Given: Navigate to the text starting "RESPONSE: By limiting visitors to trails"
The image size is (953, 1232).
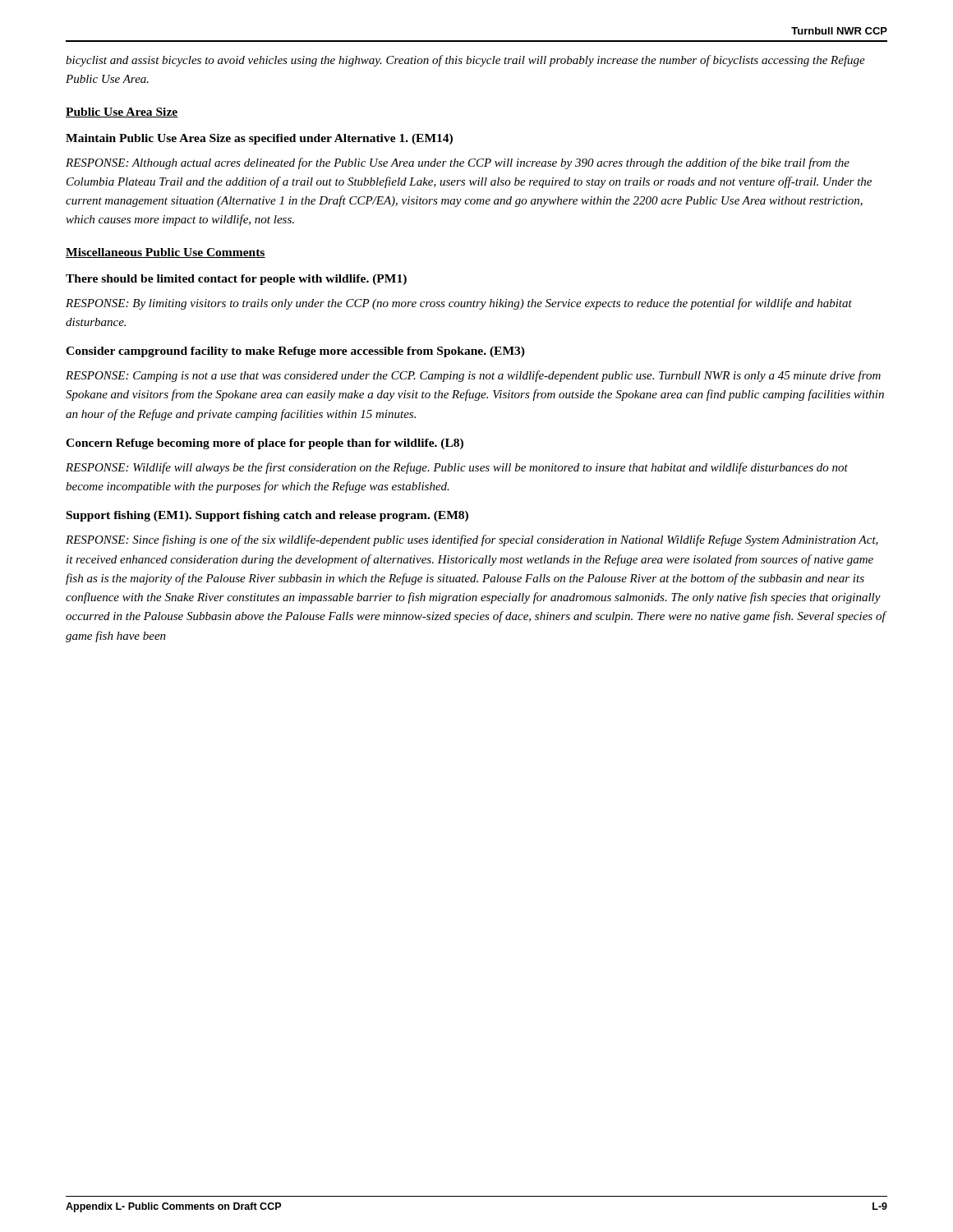Looking at the screenshot, I should click(459, 312).
